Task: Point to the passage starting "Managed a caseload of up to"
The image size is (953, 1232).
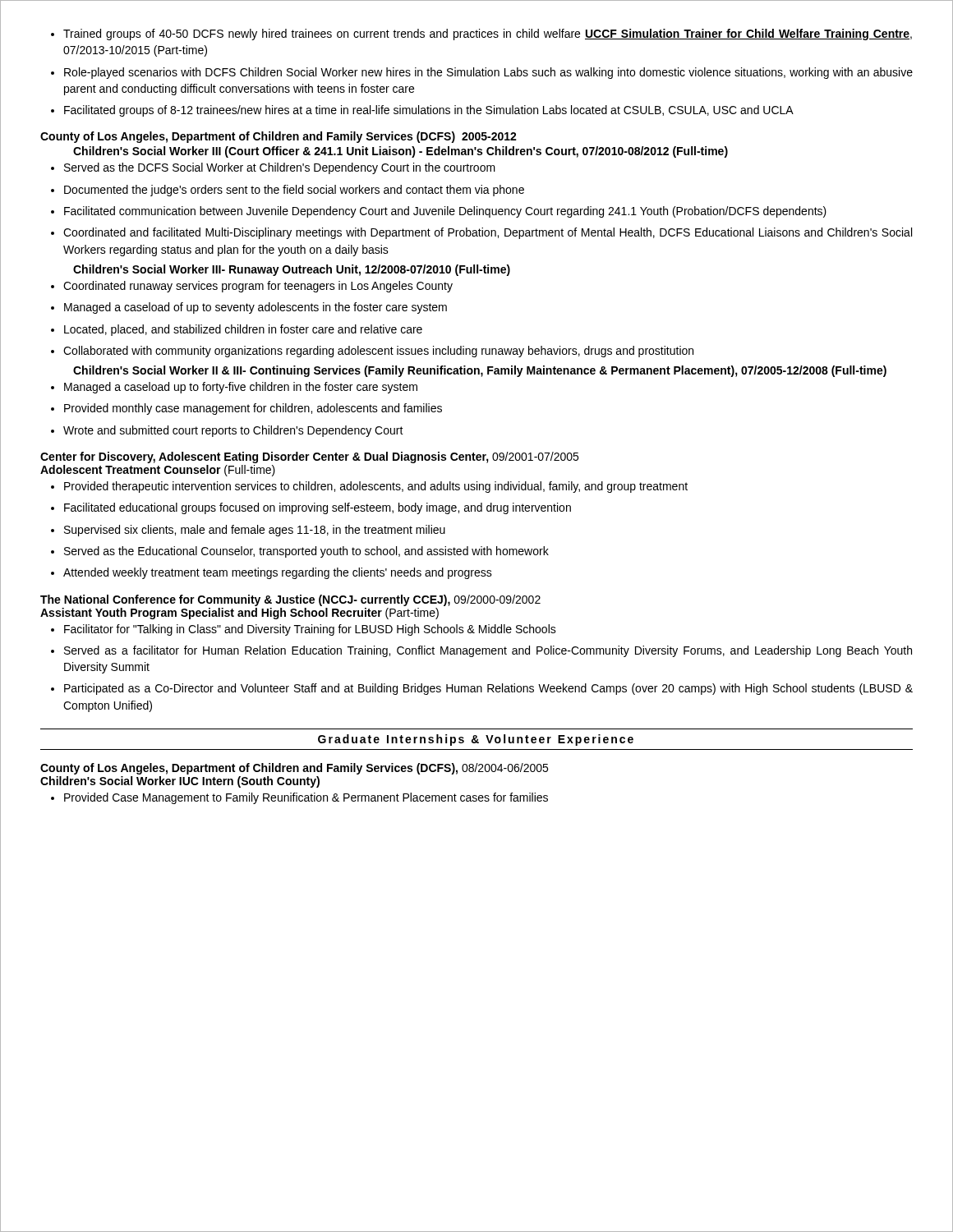Action: coord(249,308)
